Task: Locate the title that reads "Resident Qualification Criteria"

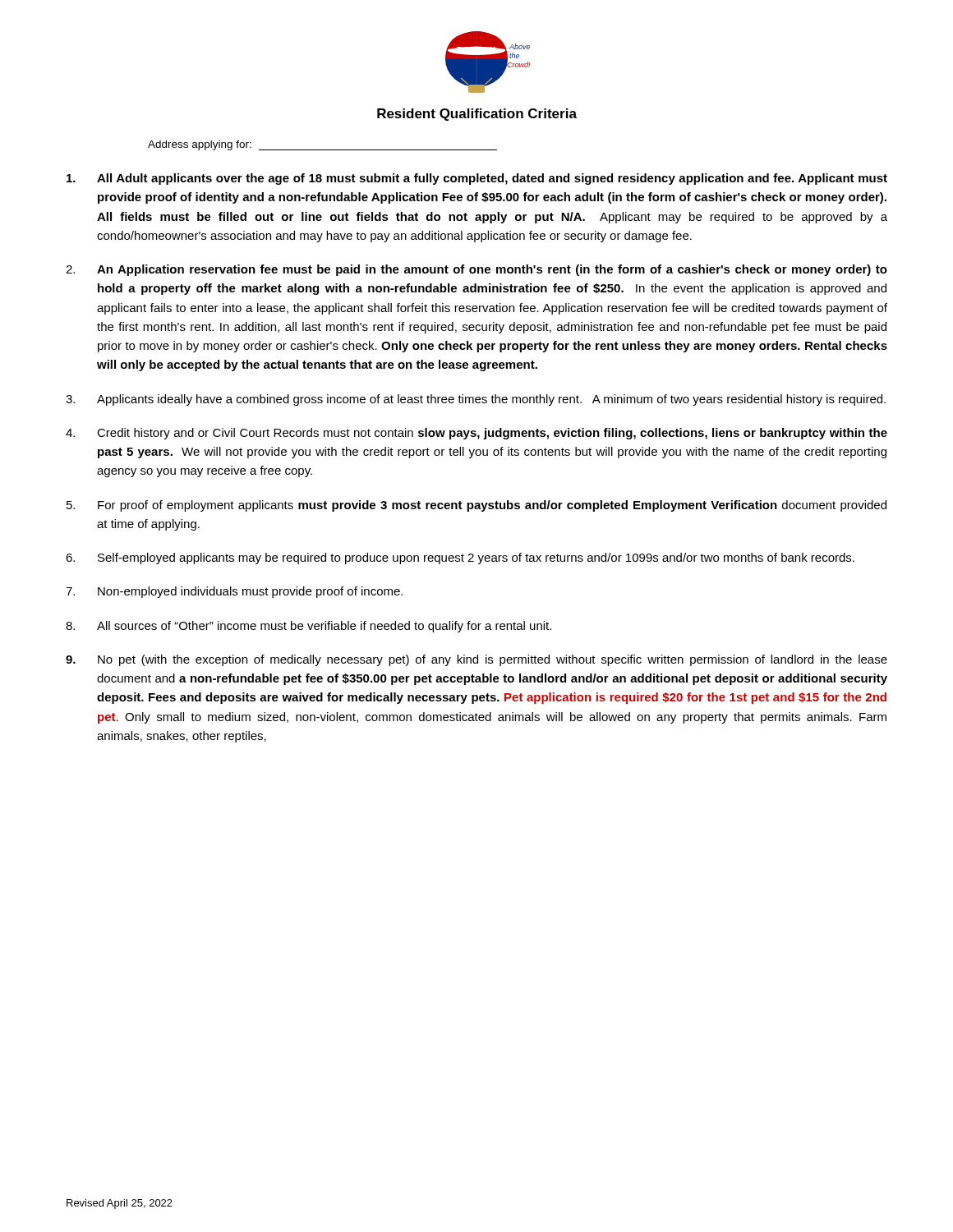Action: coord(476,114)
